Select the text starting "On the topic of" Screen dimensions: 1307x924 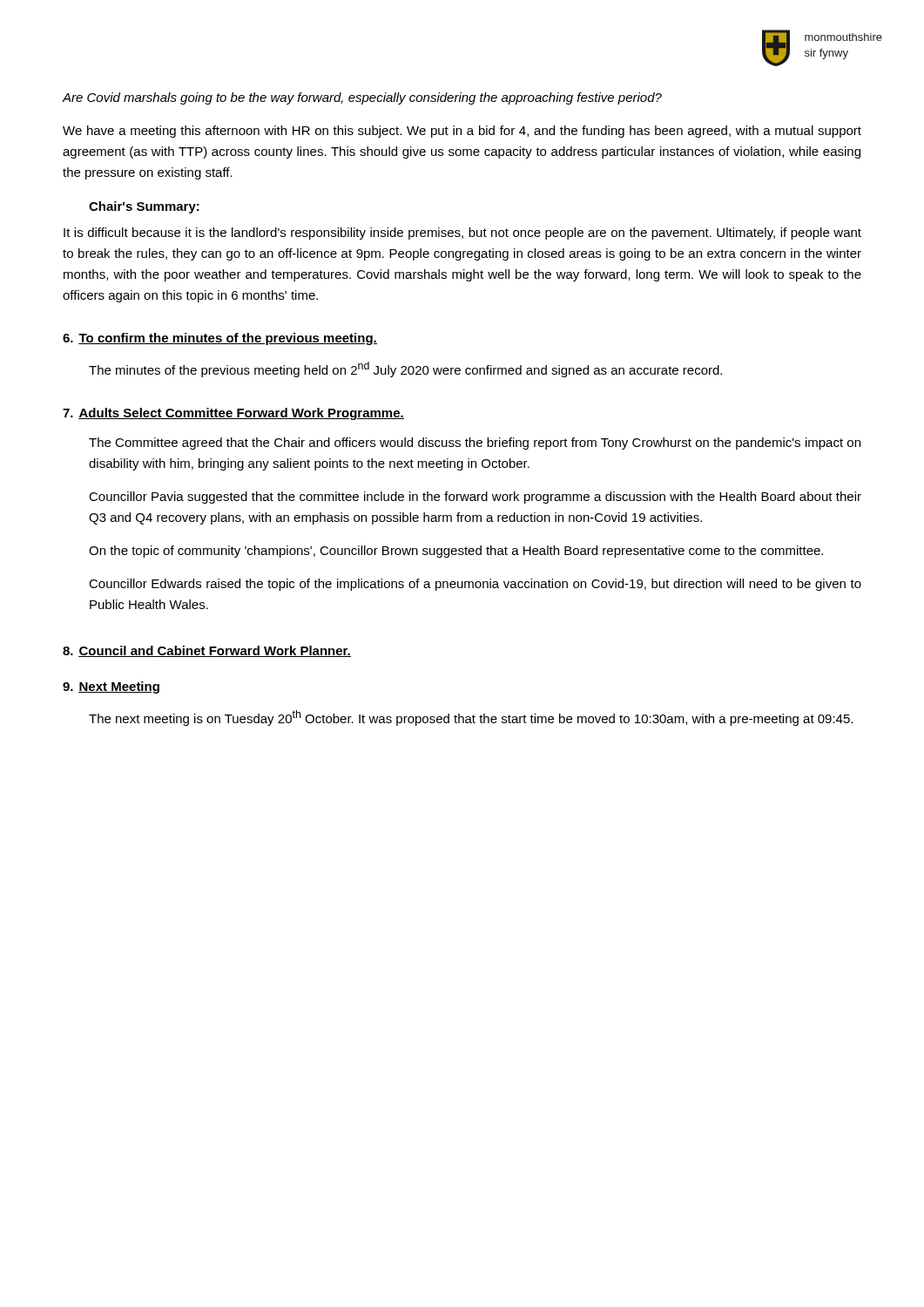point(457,550)
